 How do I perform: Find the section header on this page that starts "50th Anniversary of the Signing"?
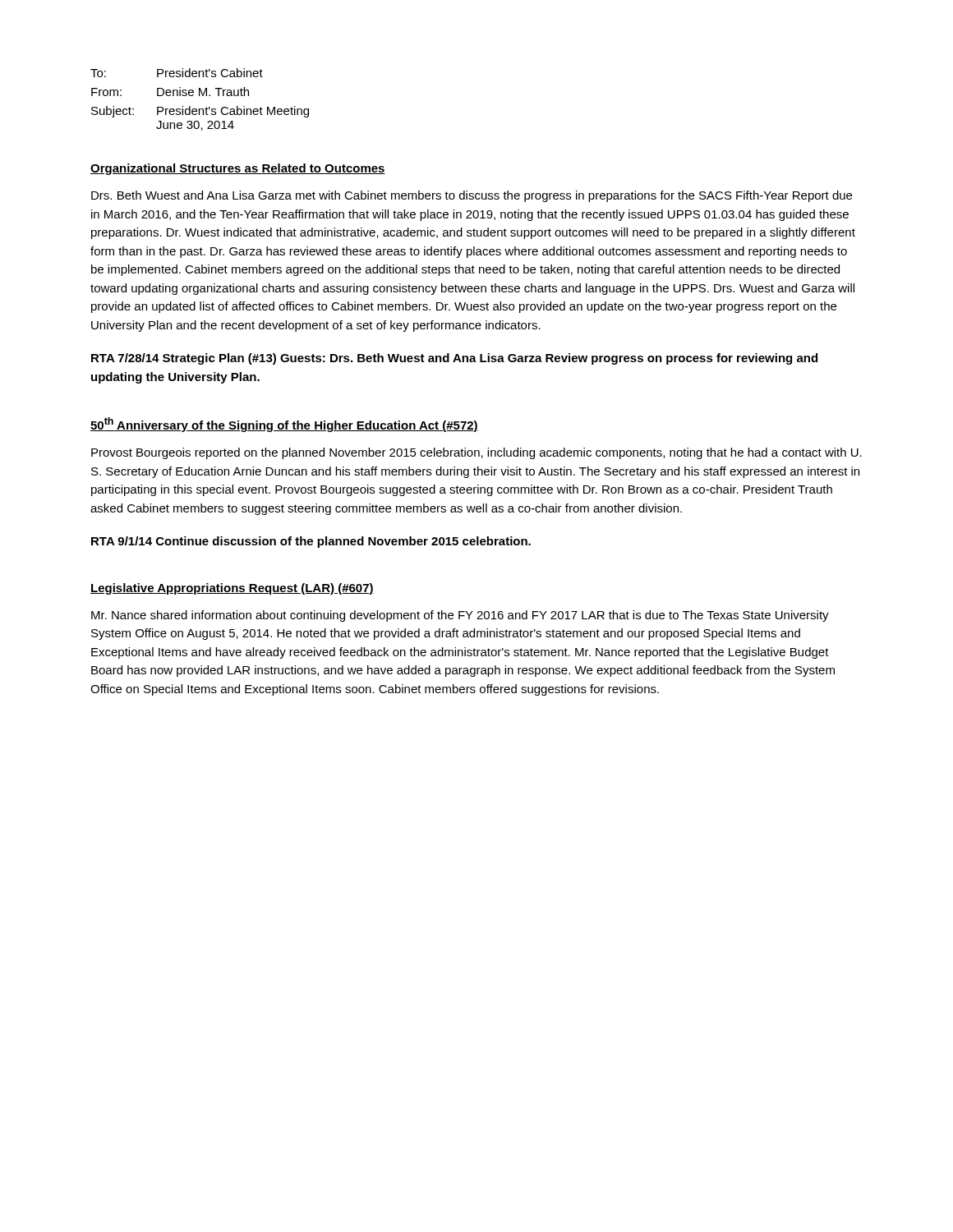coord(284,424)
